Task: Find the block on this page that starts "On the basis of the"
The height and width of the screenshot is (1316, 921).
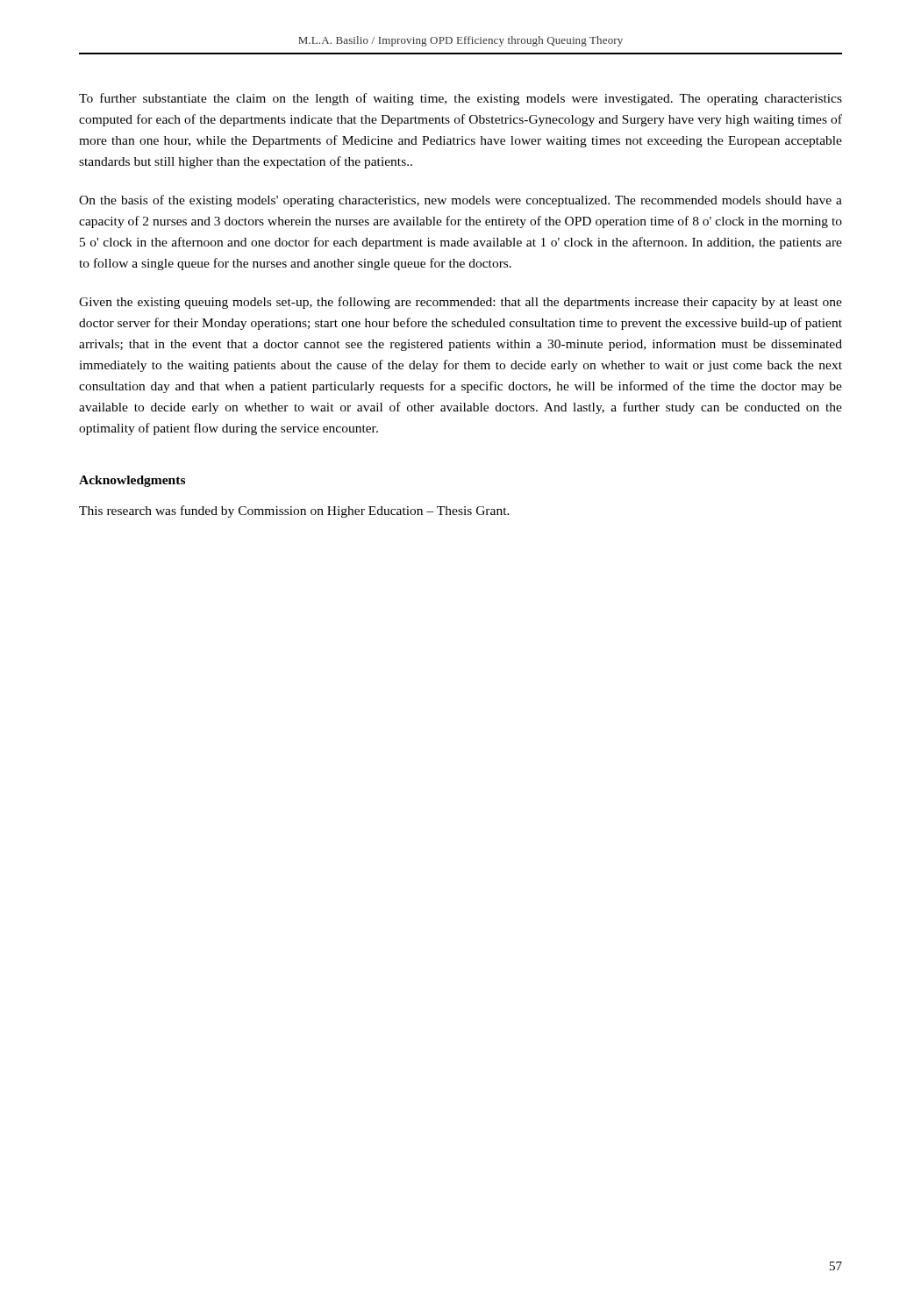Action: (x=460, y=231)
